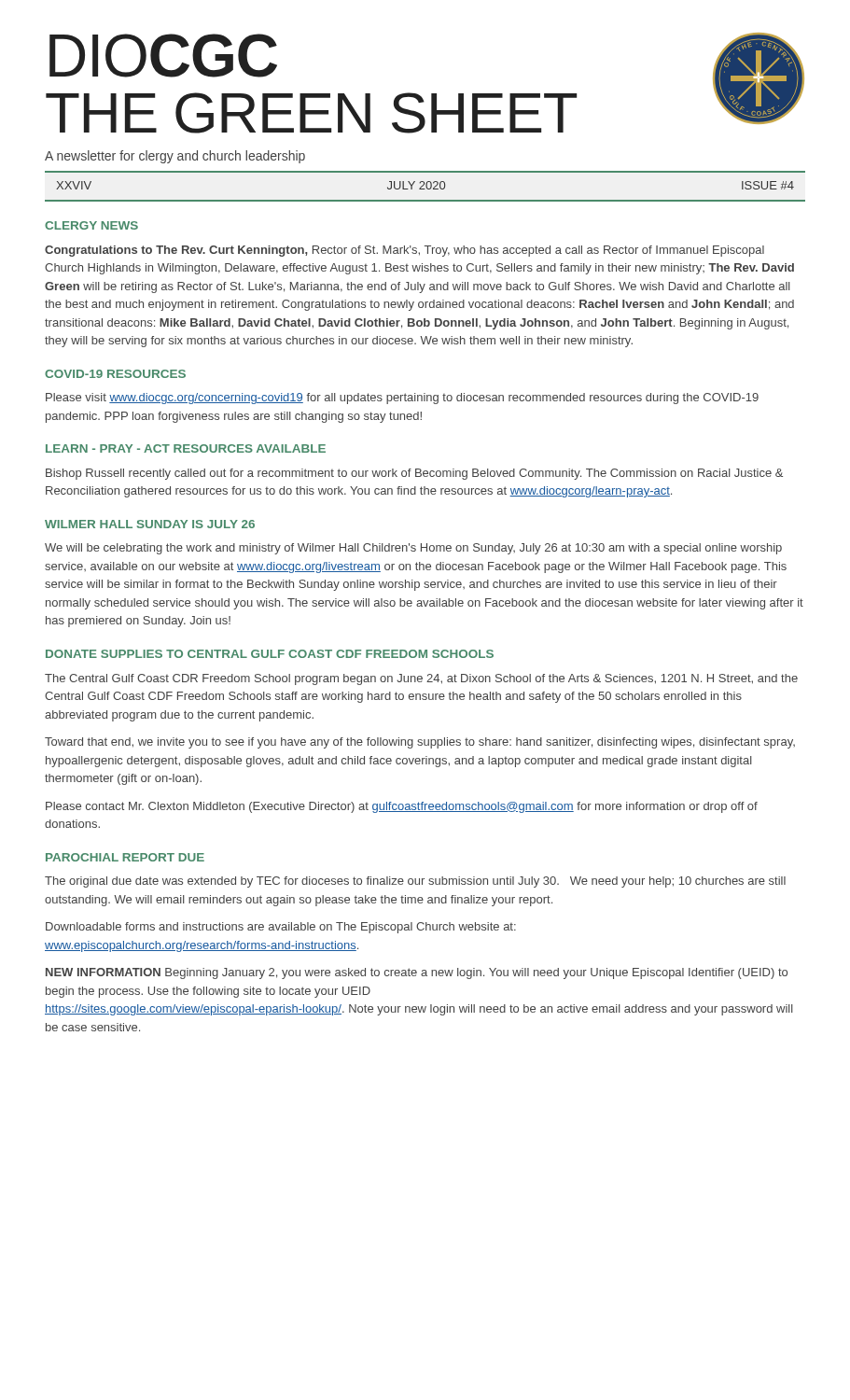850x1400 pixels.
Task: Click the passage that begins "Congratulations to The Rev. Curt Kennington, Rector"
Action: point(420,295)
